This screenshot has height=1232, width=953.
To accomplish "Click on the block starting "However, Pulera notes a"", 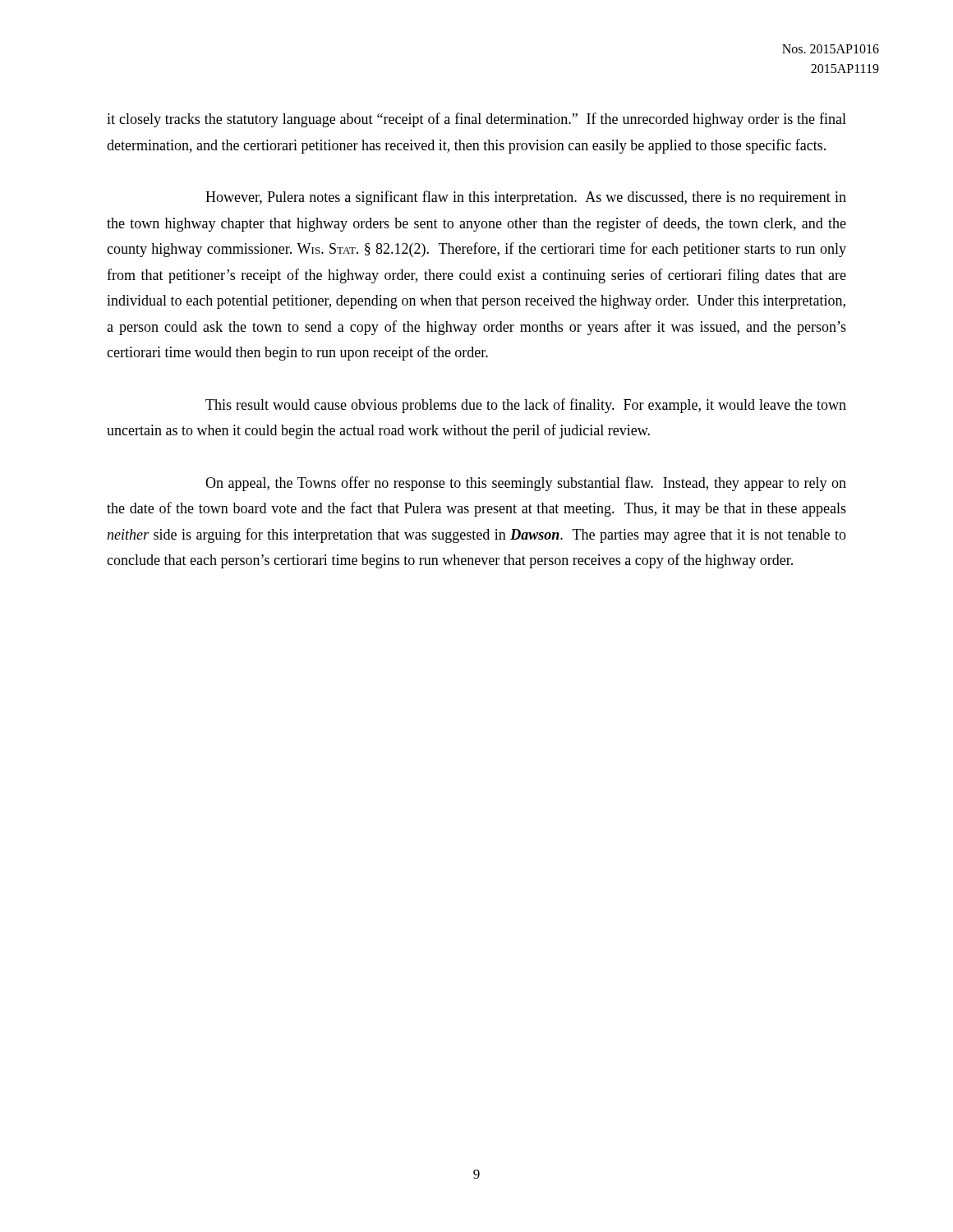I will click(x=476, y=275).
